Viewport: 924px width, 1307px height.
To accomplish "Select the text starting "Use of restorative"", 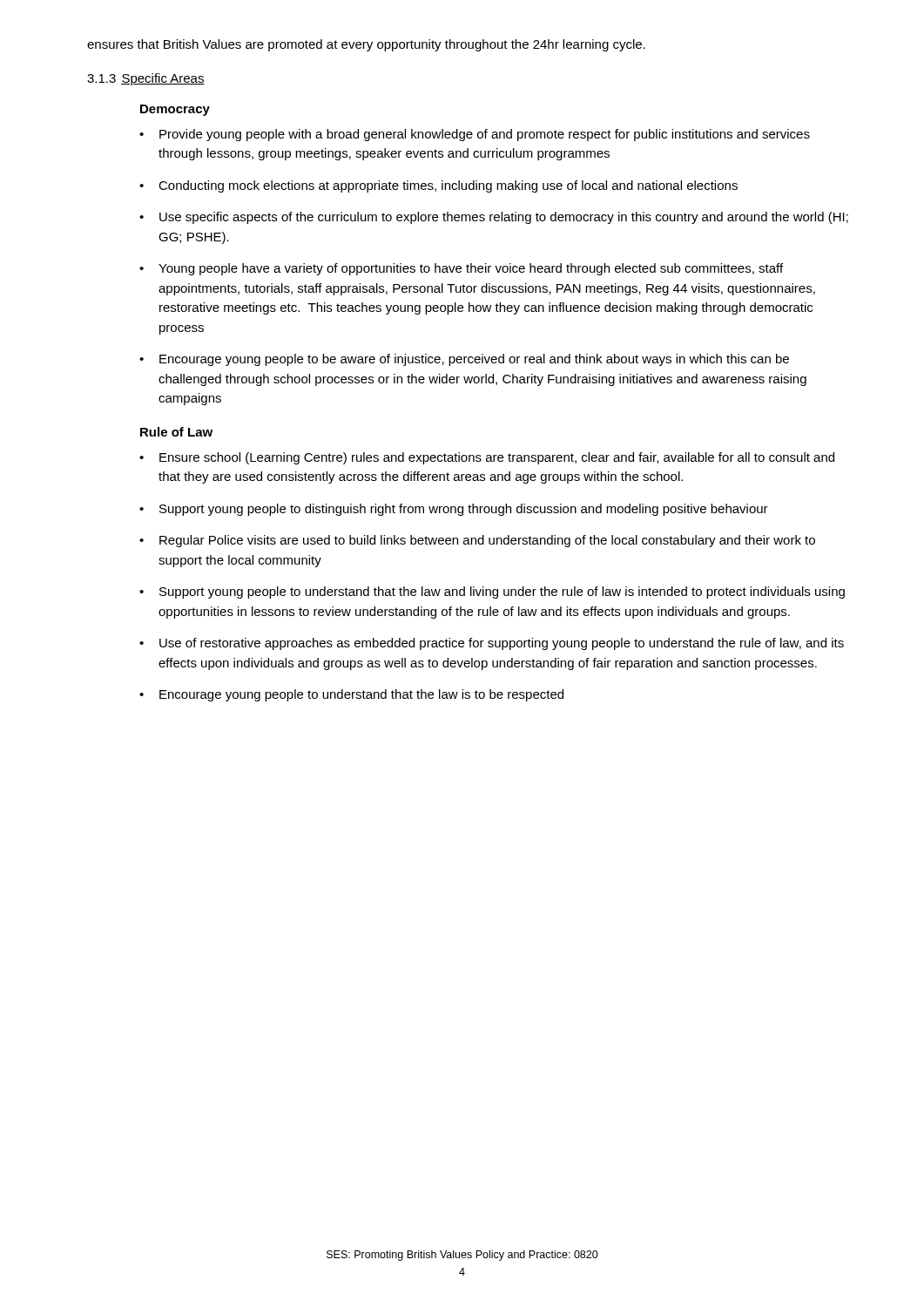I will pyautogui.click(x=501, y=652).
